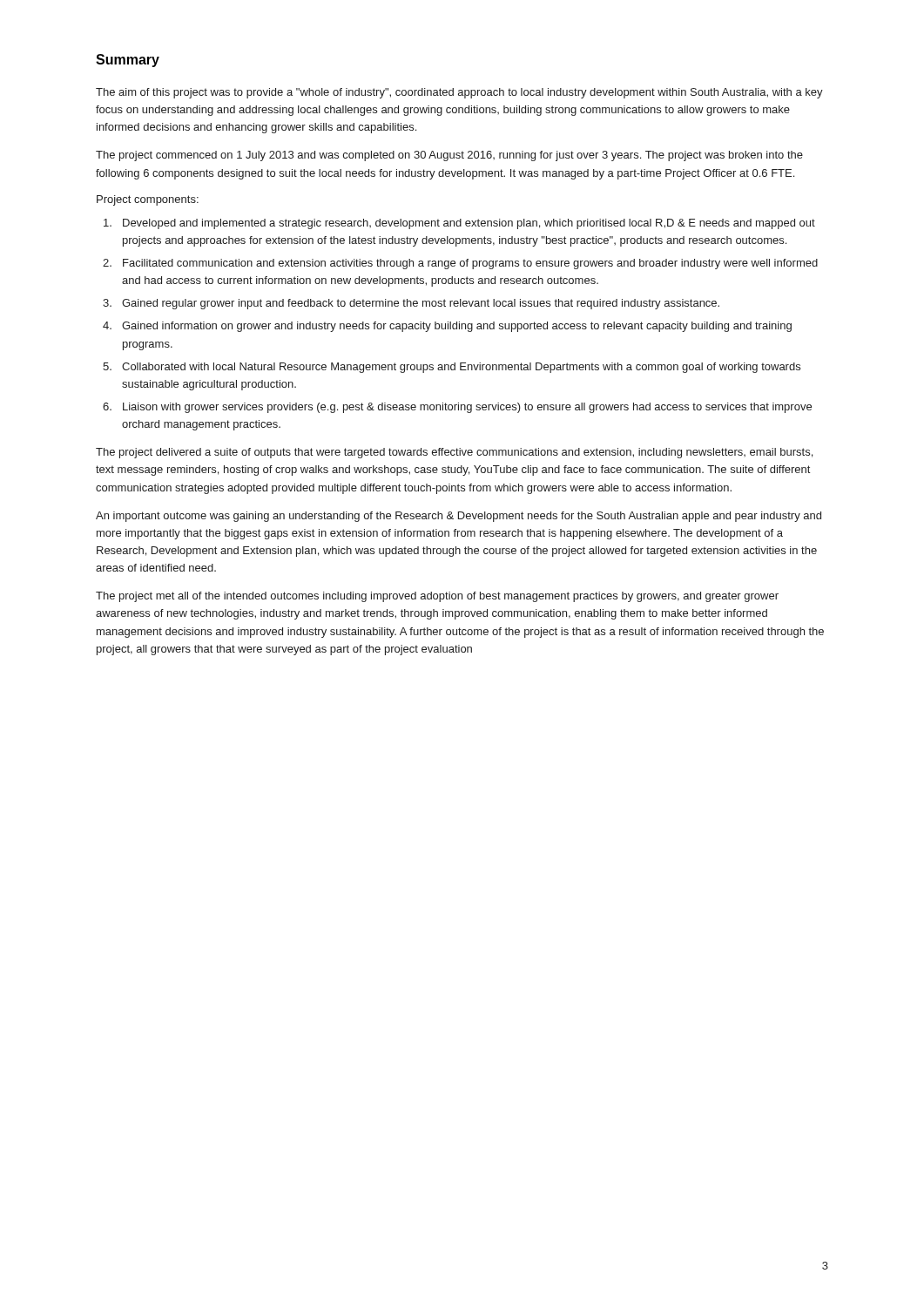Find the region starting "The project commenced on 1 July 2013"

tap(449, 164)
